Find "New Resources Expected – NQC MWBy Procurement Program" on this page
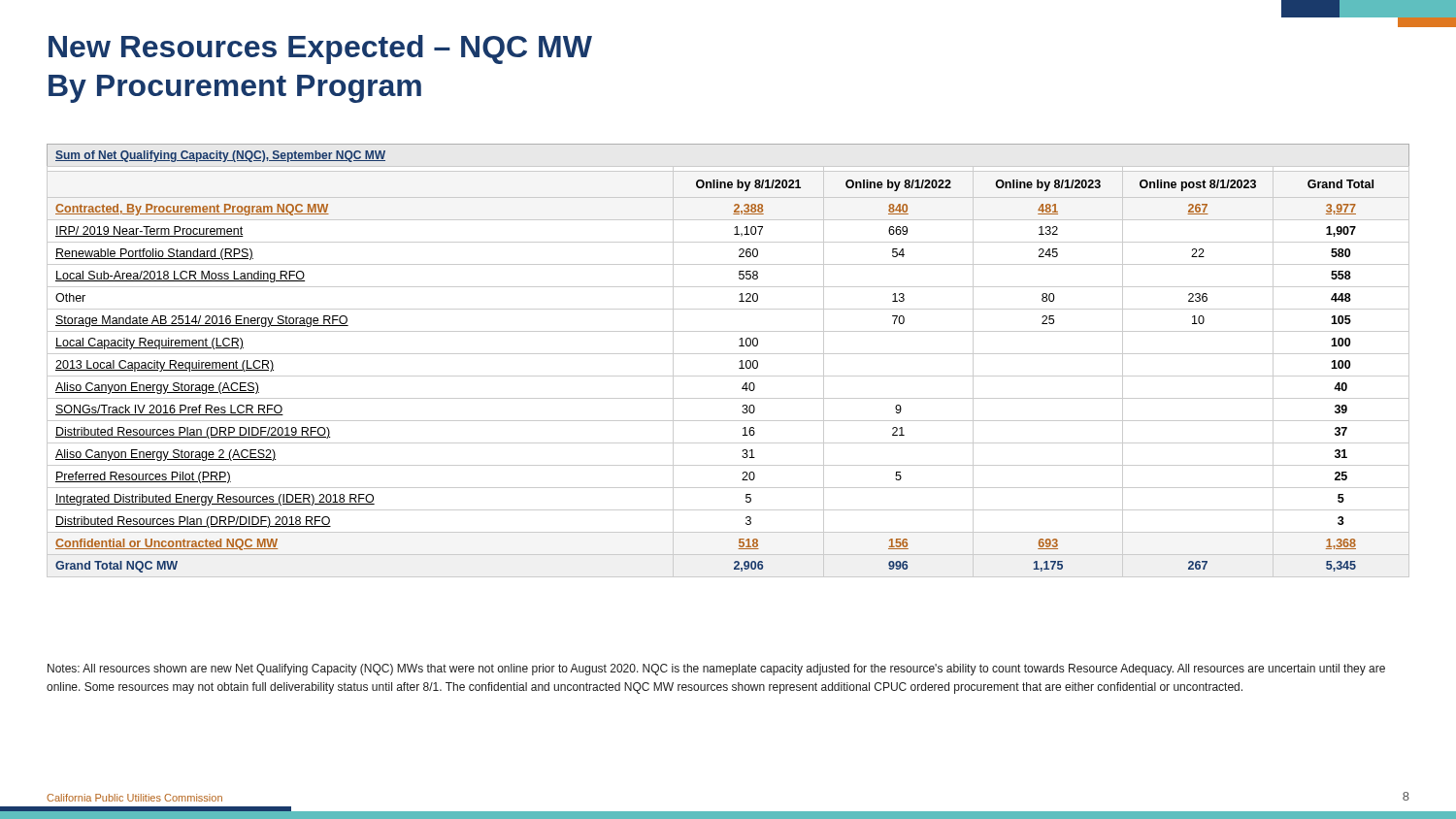1456x819 pixels. (x=319, y=66)
